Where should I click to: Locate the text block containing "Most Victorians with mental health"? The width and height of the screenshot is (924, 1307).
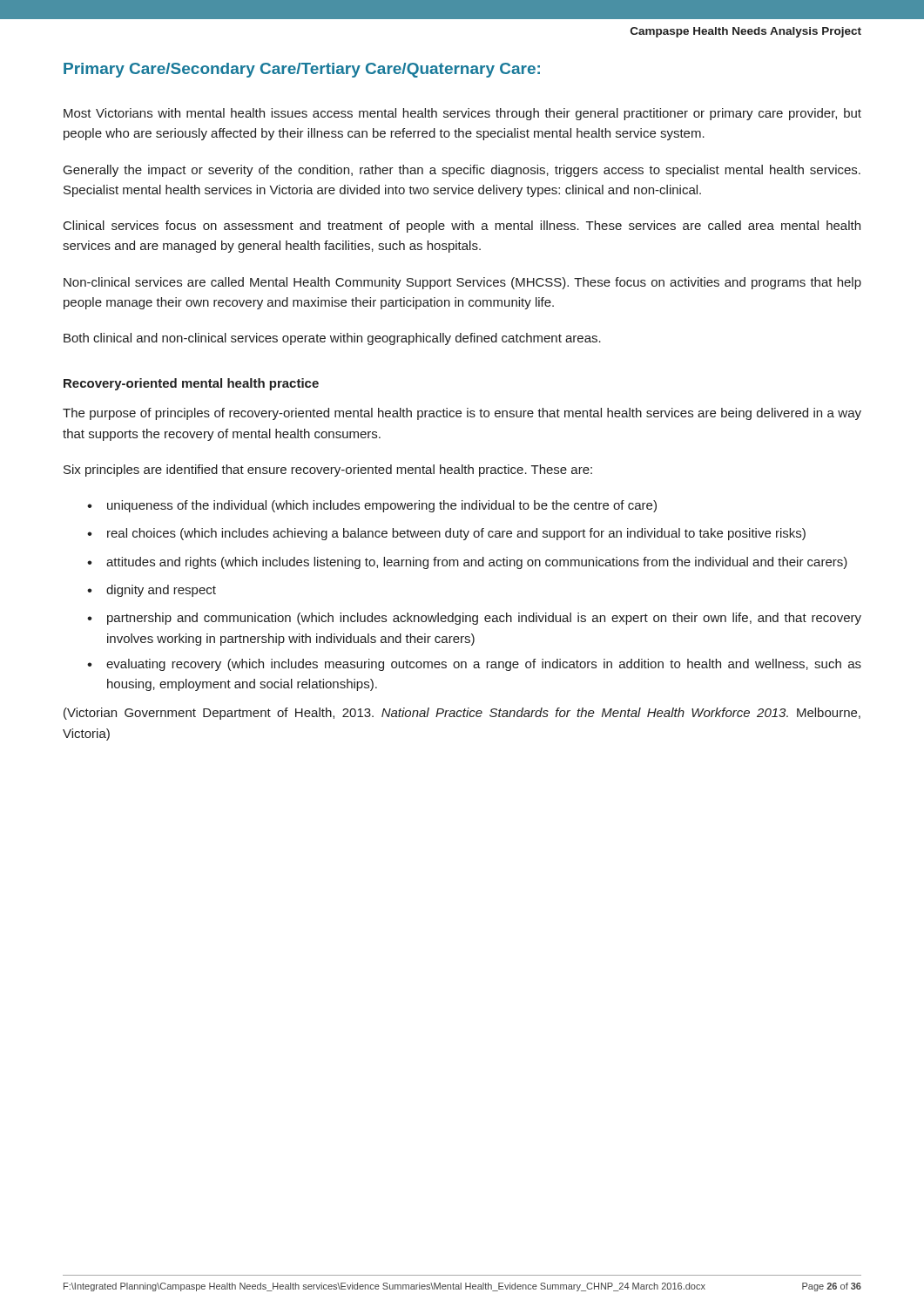(462, 123)
